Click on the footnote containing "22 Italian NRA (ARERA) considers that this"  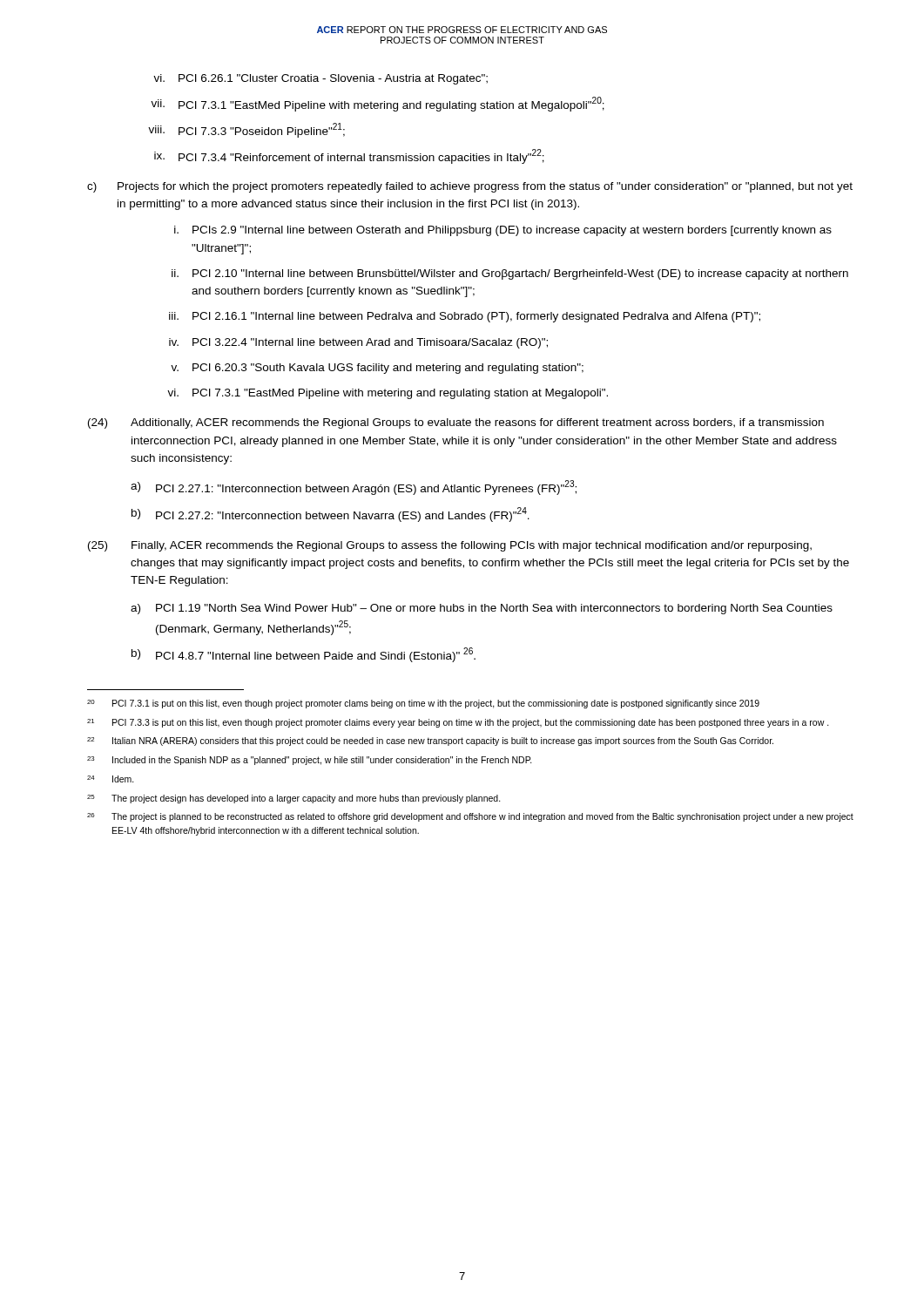pyautogui.click(x=471, y=742)
